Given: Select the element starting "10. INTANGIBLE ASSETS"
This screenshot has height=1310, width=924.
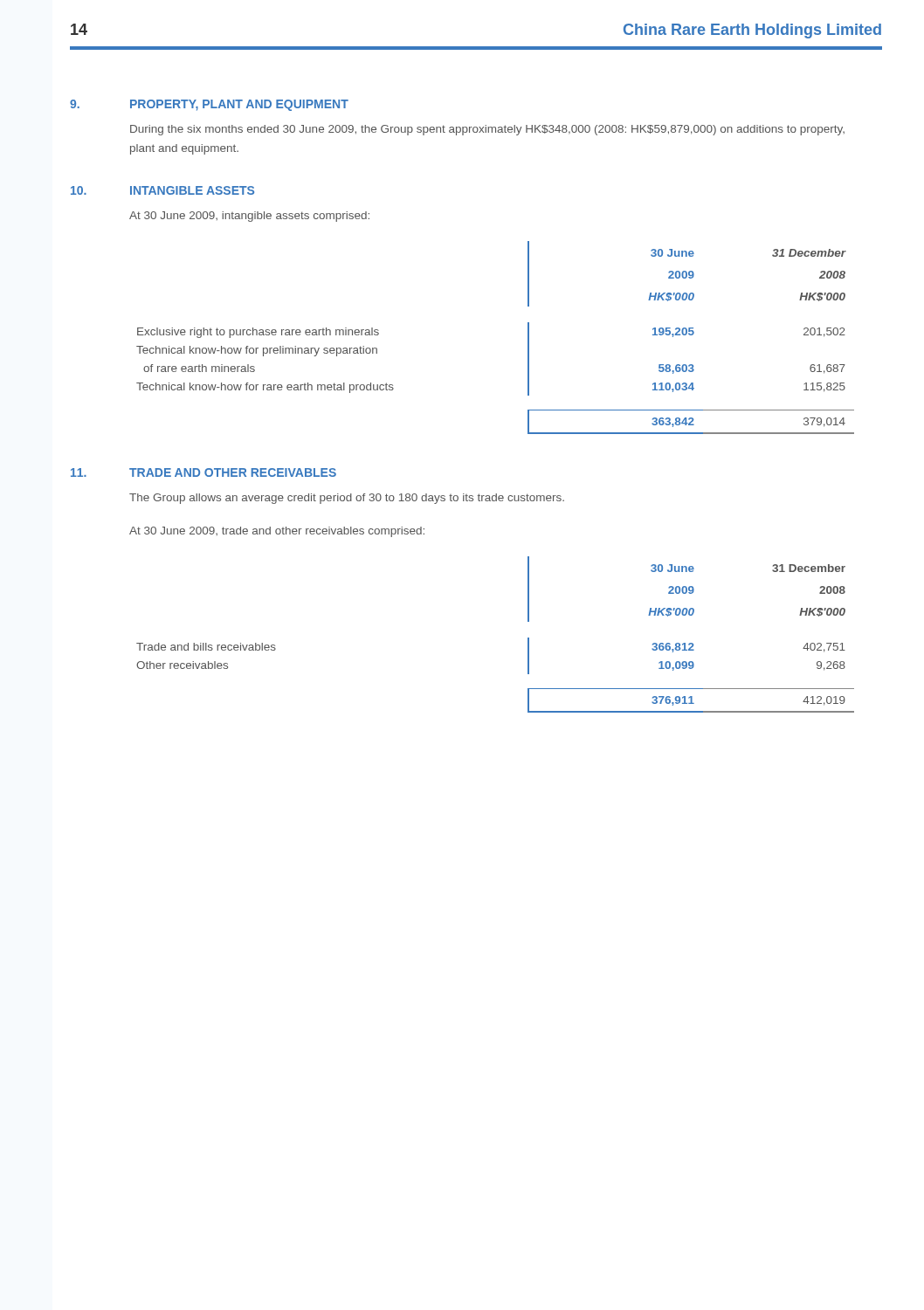Looking at the screenshot, I should click(162, 190).
